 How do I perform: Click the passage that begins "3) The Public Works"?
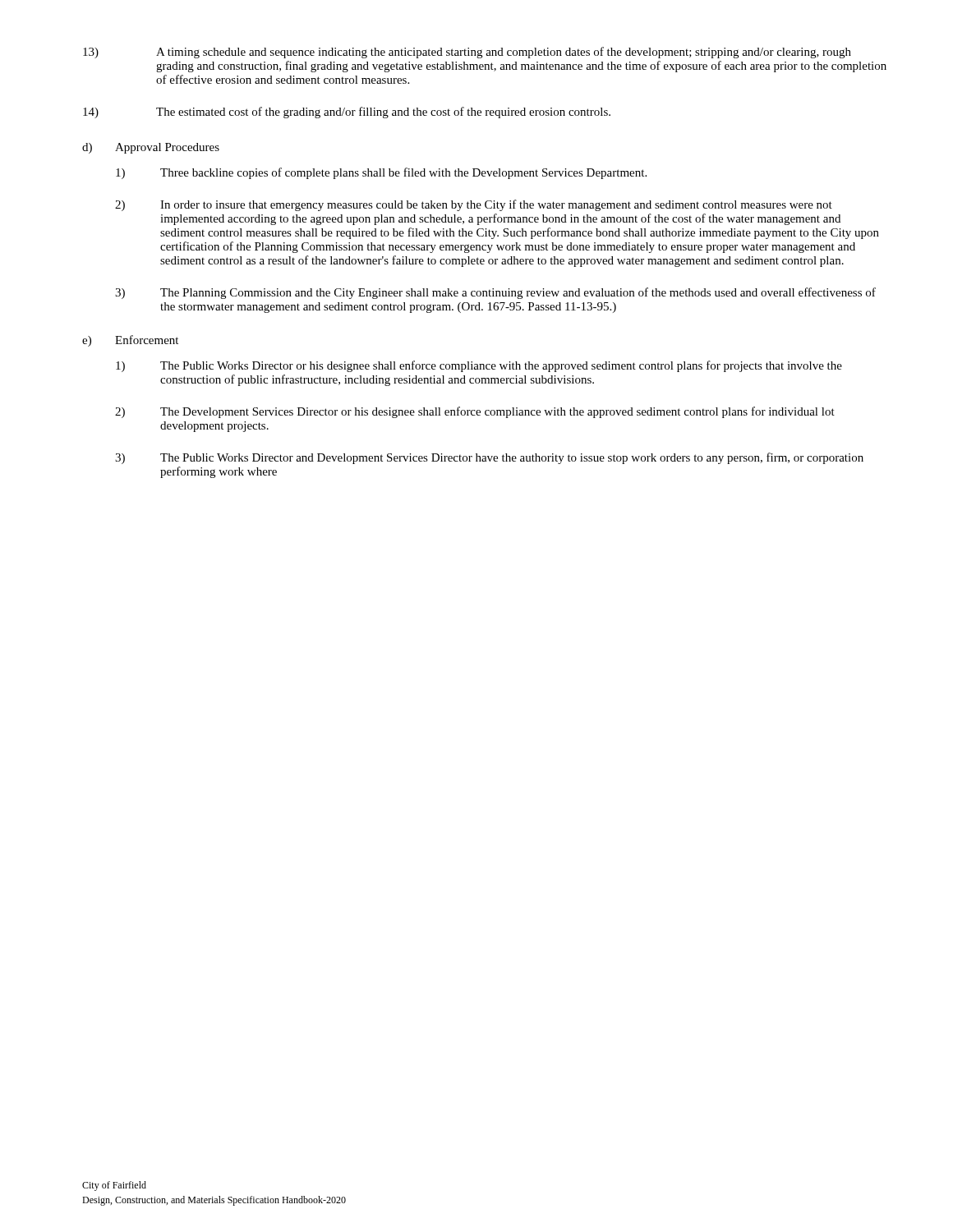coord(501,465)
